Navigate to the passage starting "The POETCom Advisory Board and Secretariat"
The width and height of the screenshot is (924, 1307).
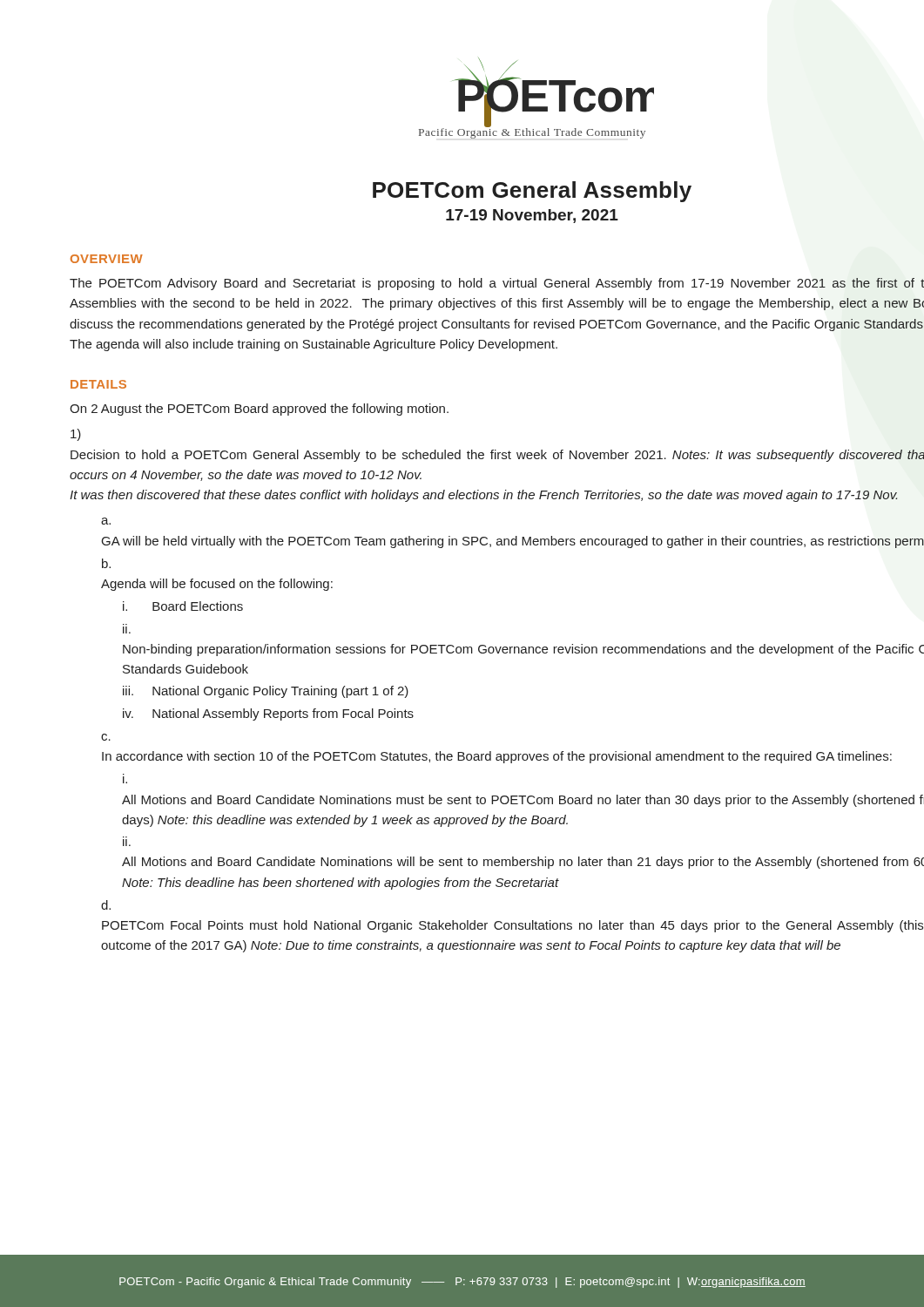497,313
